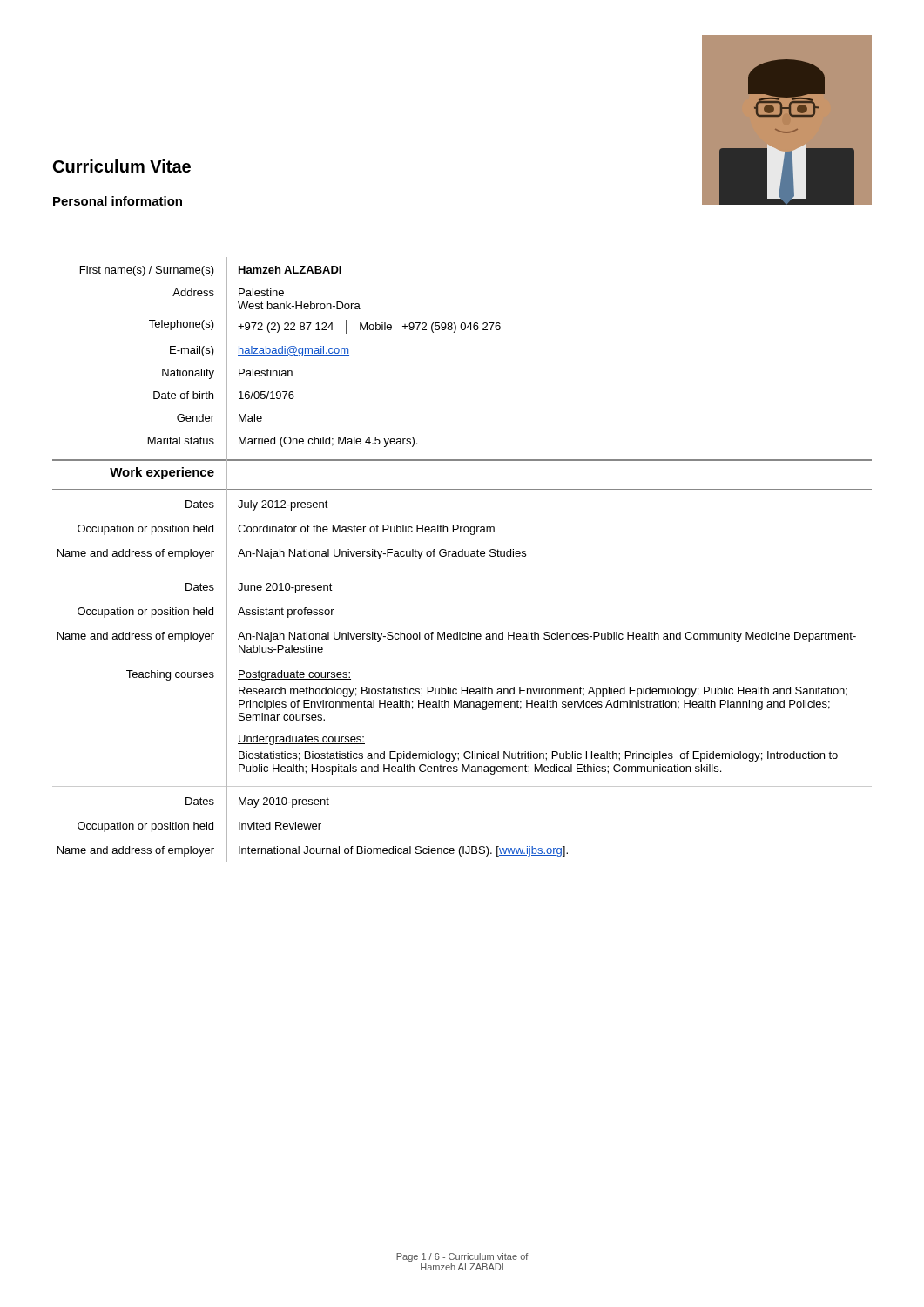The width and height of the screenshot is (924, 1307).
Task: Point to the text starting "Curriculum Vitae"
Action: coord(122,166)
